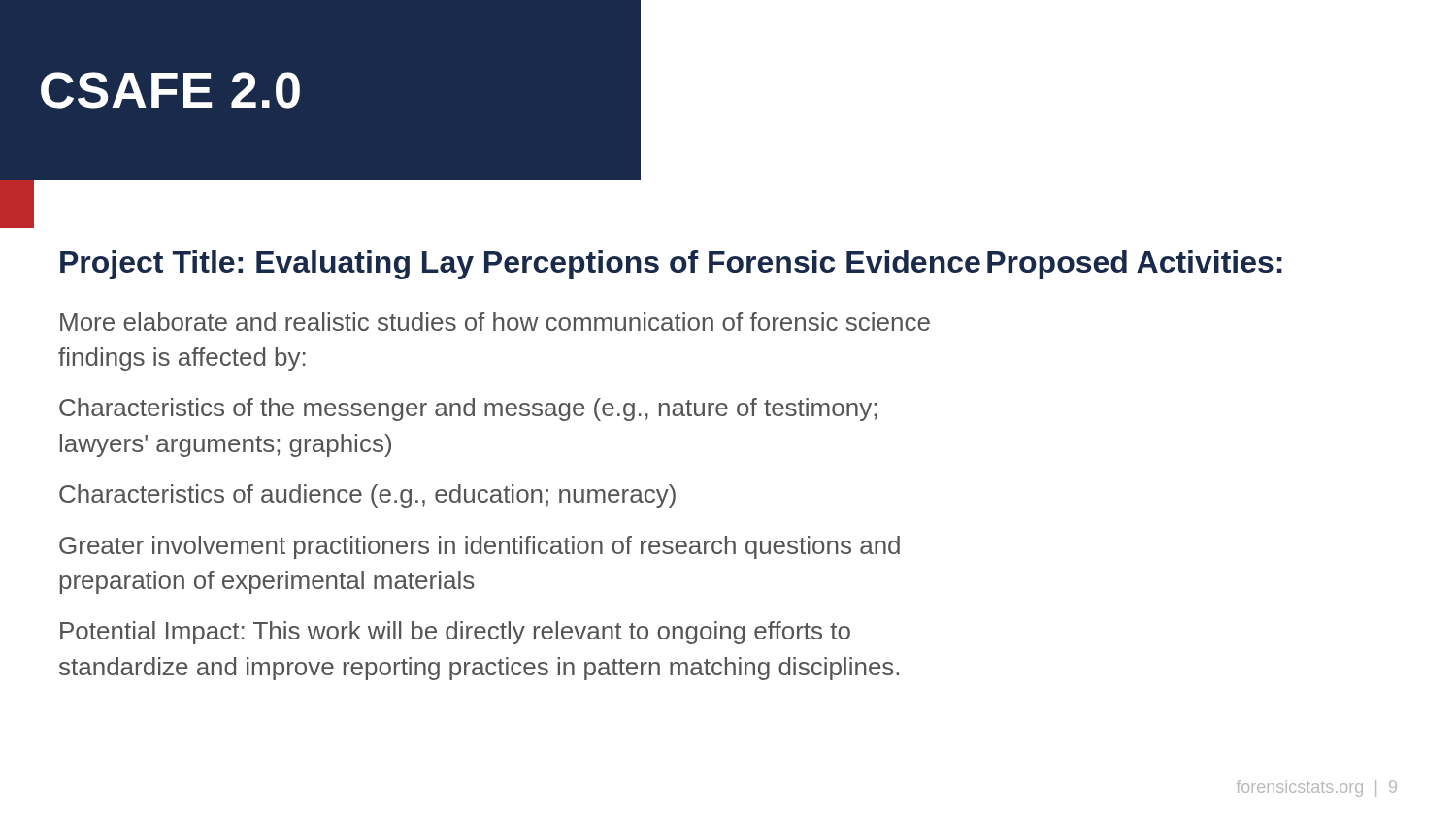Find the text starting "CSAFE 2.0"
1456x819 pixels.
(171, 90)
